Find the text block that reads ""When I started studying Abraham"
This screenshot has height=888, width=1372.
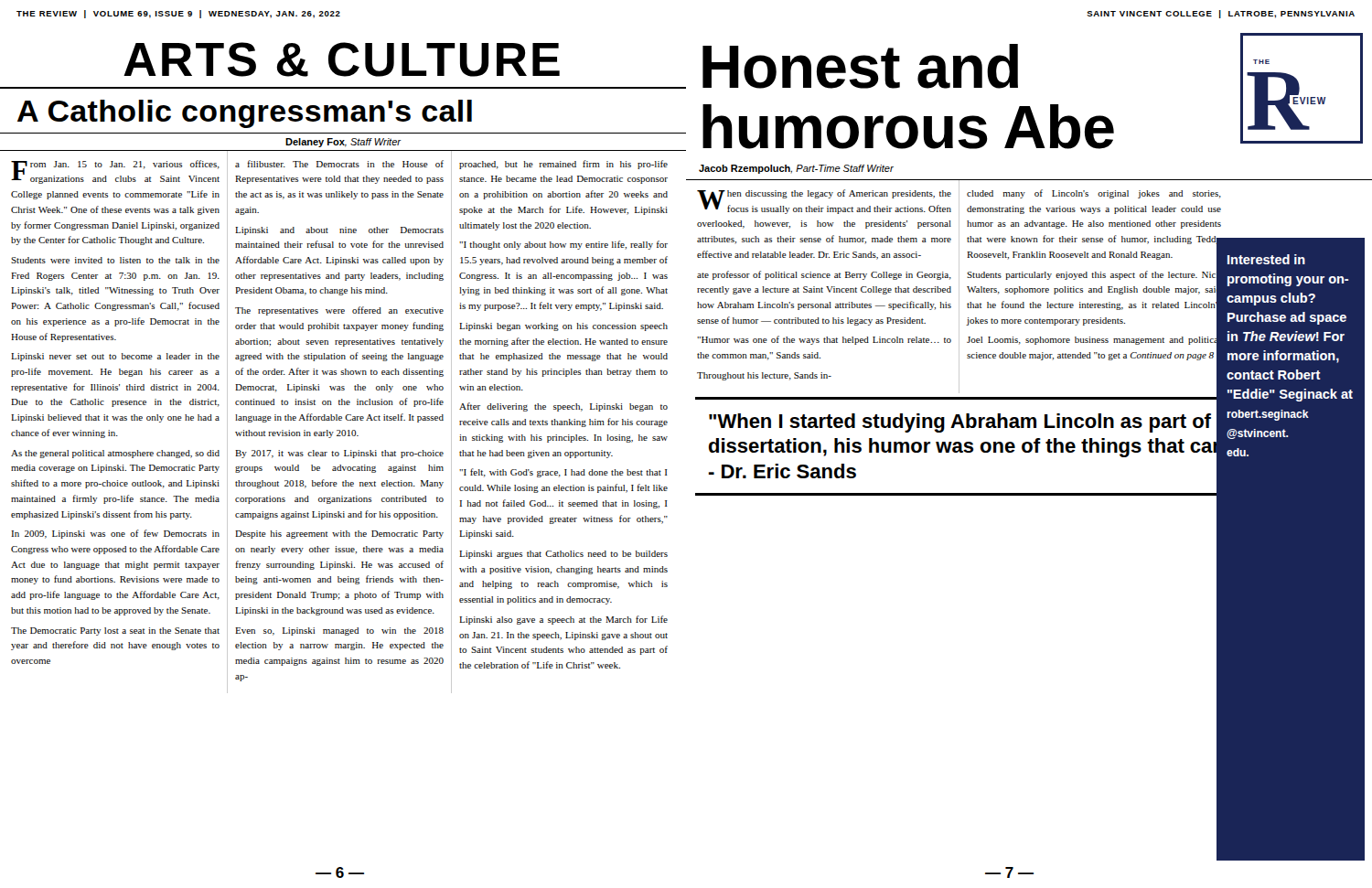coord(997,446)
